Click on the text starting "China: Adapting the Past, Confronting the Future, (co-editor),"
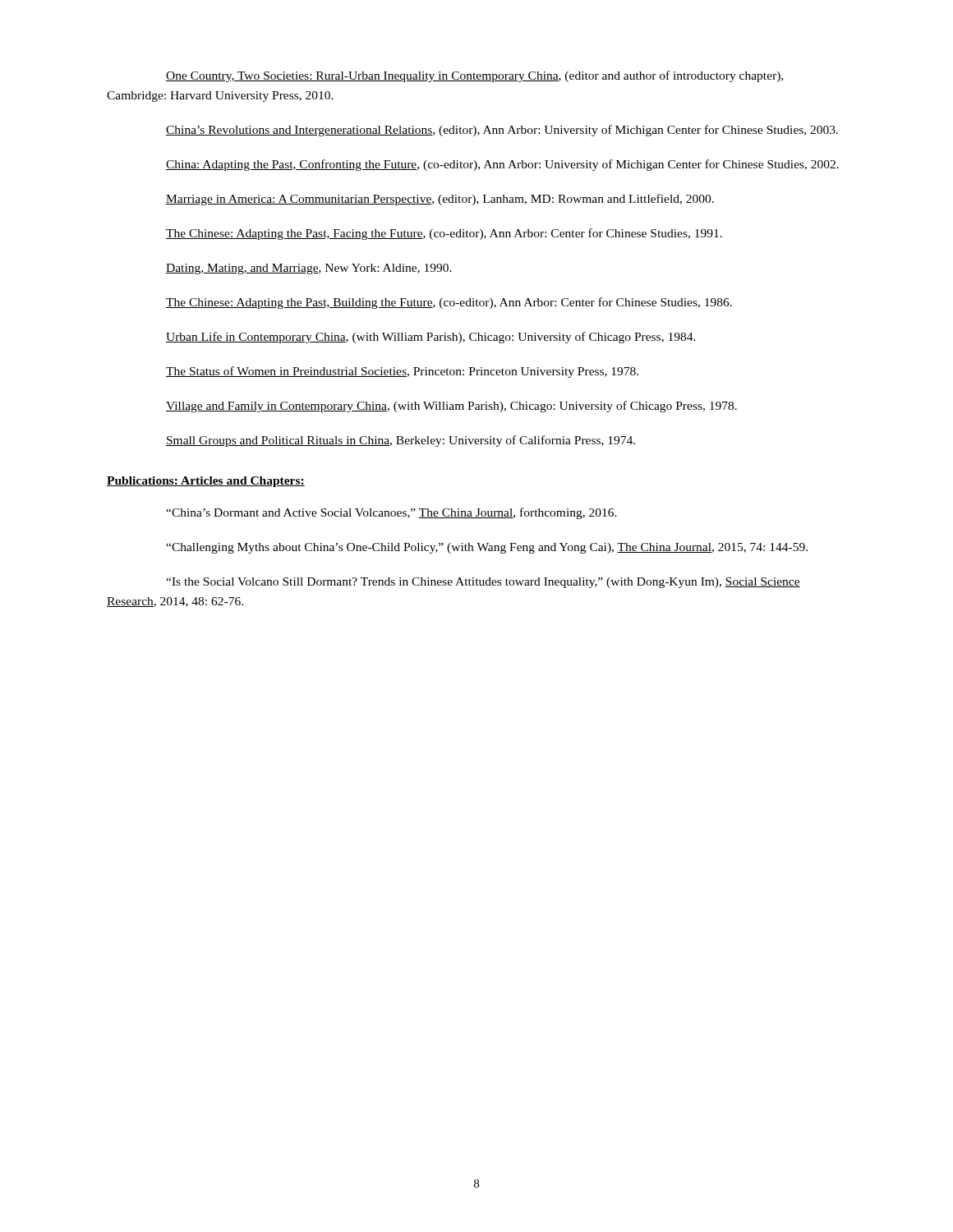This screenshot has width=953, height=1232. pyautogui.click(x=476, y=164)
